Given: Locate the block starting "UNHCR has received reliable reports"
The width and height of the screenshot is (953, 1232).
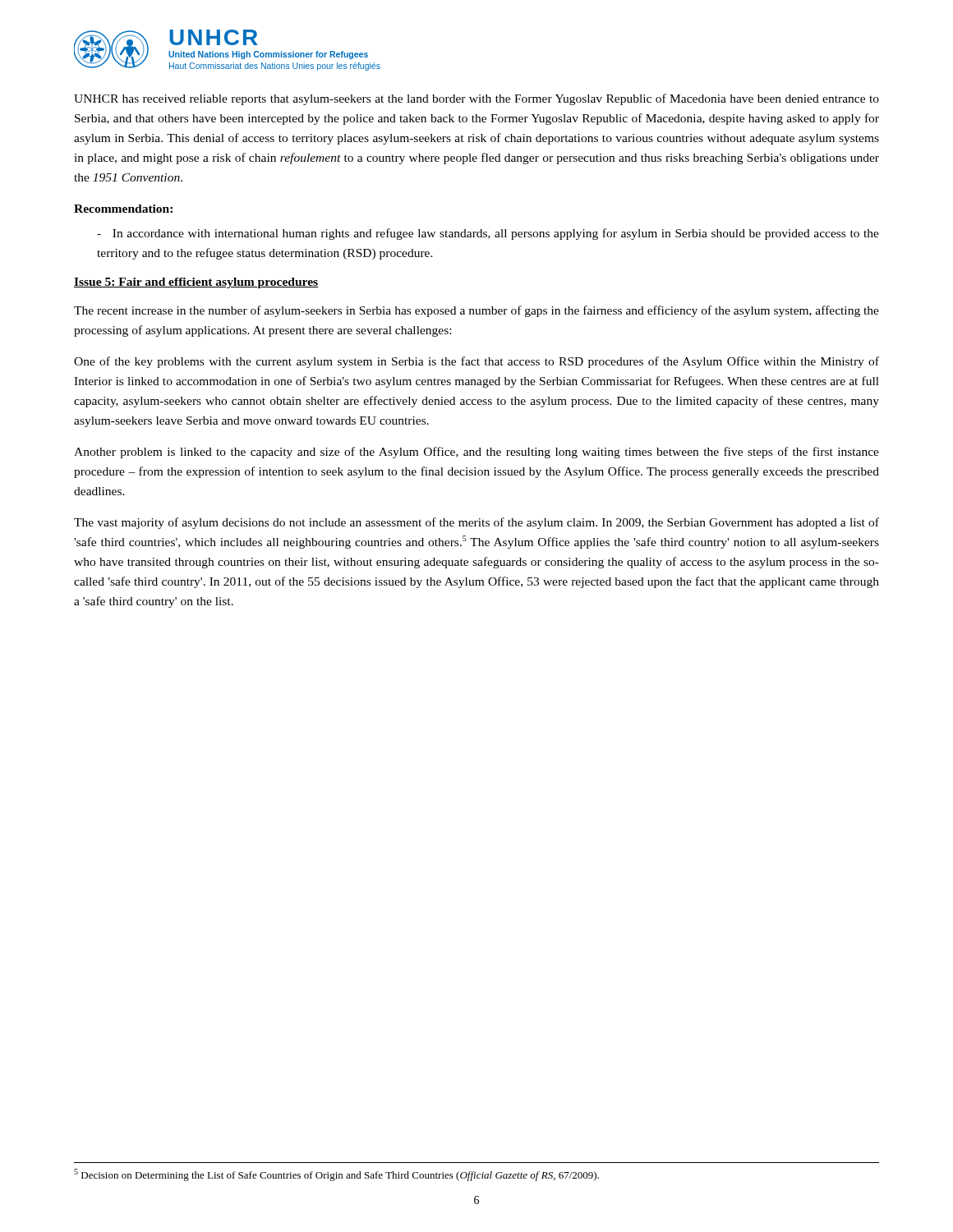Looking at the screenshot, I should pyautogui.click(x=476, y=138).
